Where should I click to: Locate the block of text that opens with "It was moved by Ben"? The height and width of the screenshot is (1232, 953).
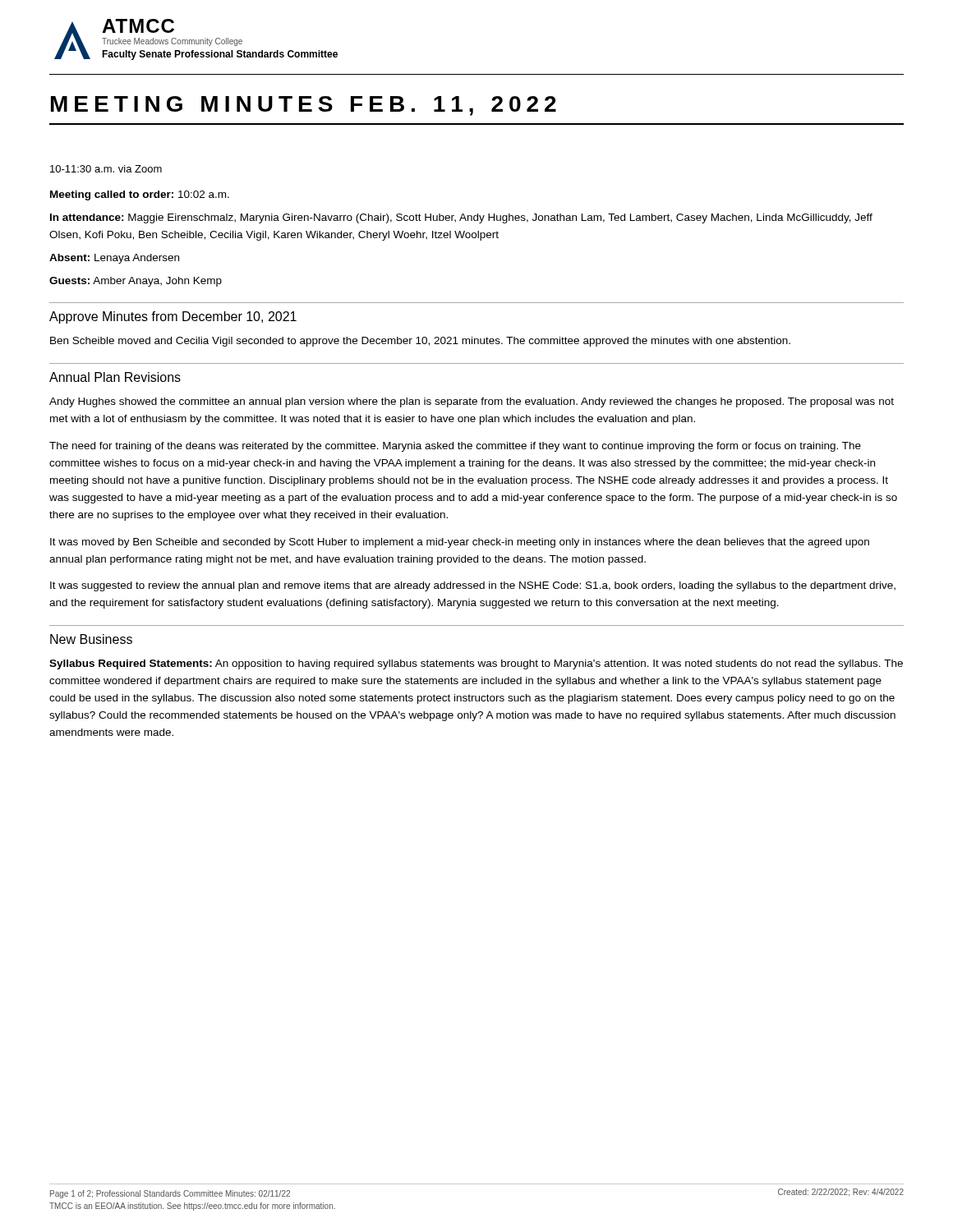(460, 550)
